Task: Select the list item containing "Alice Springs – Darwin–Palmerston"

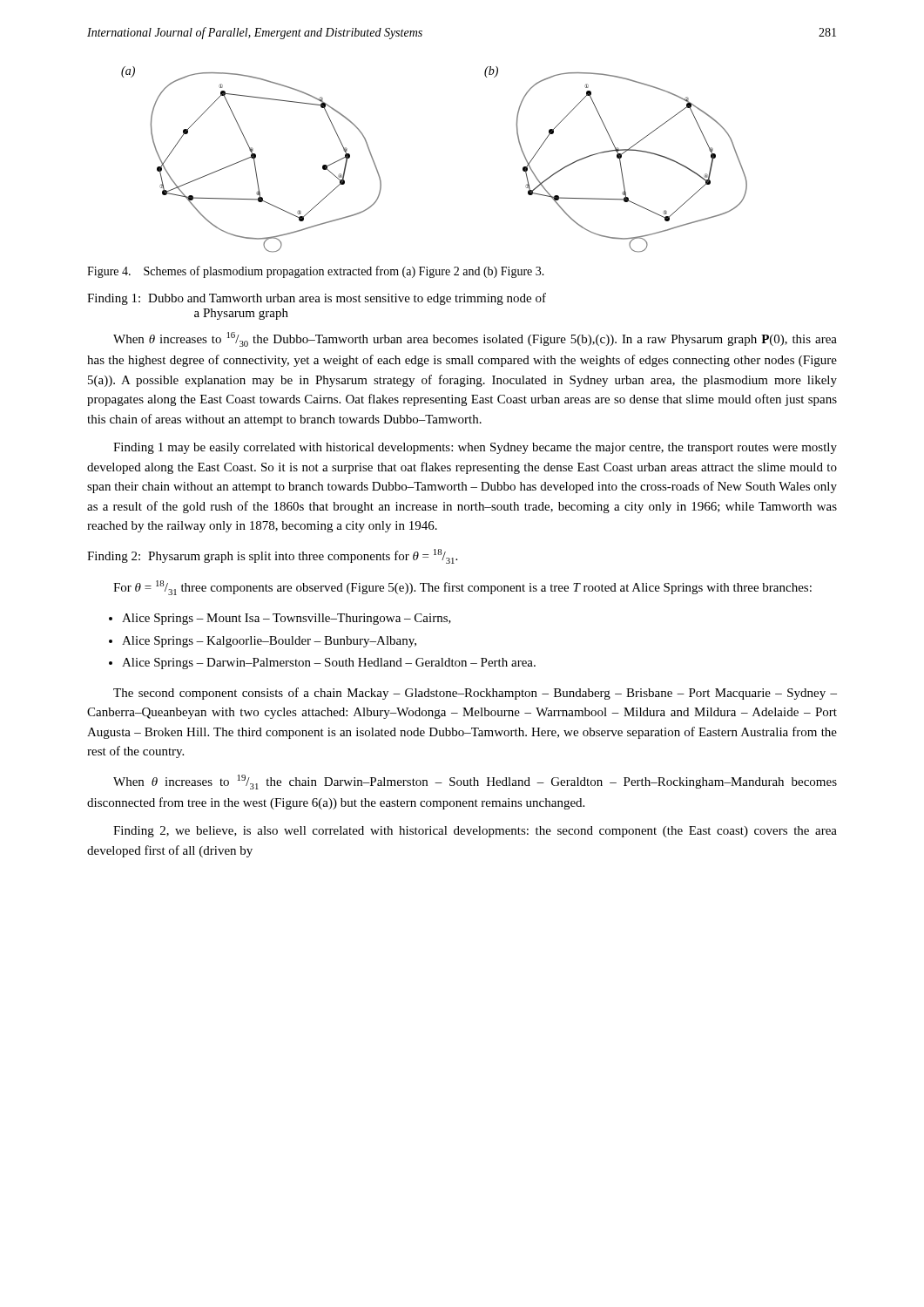Action: pyautogui.click(x=329, y=662)
